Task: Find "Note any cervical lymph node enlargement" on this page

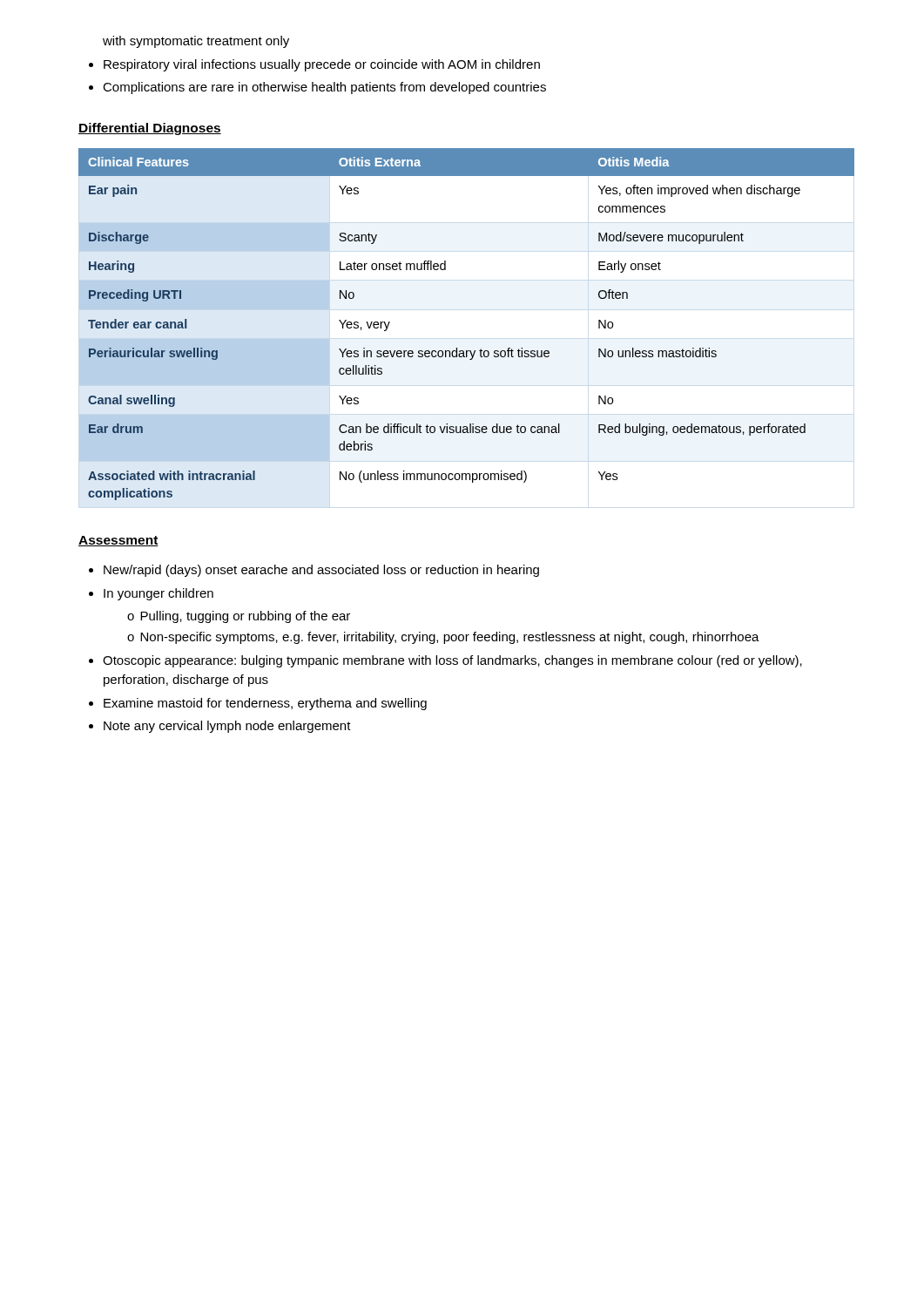Action: tap(227, 726)
